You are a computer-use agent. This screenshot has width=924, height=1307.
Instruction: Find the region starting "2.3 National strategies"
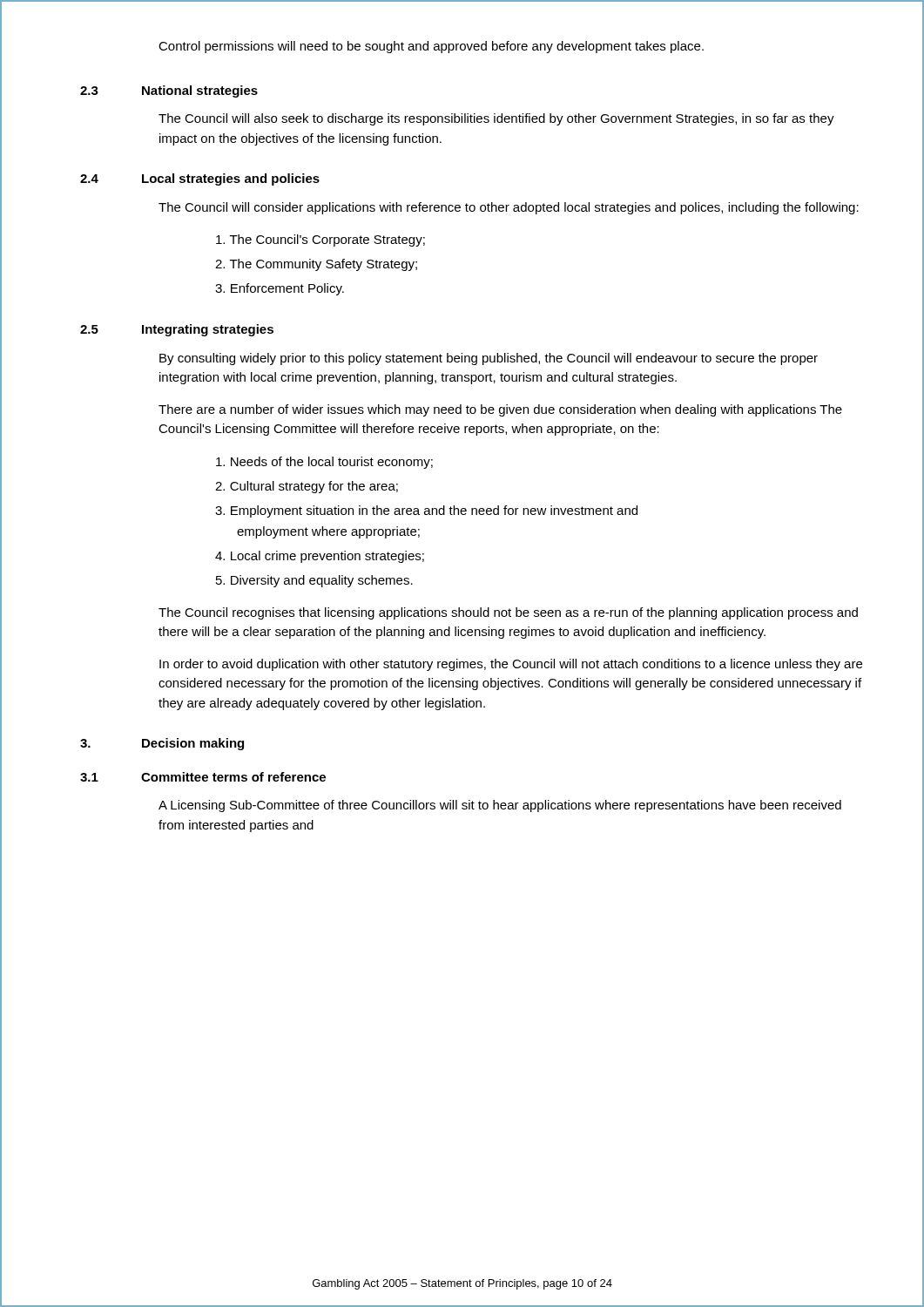pos(169,90)
